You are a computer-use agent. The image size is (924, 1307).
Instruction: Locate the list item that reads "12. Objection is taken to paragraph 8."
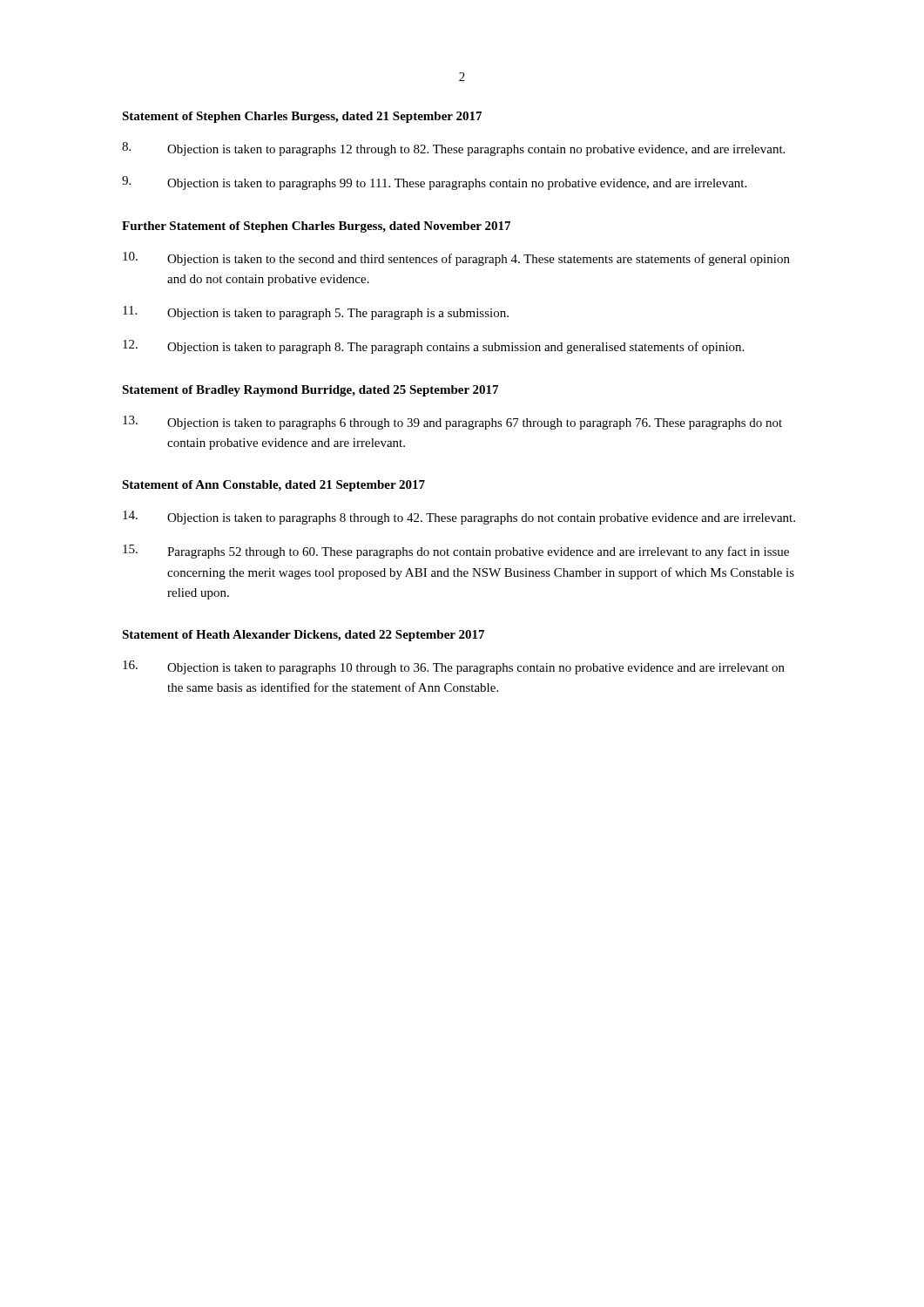click(x=433, y=348)
